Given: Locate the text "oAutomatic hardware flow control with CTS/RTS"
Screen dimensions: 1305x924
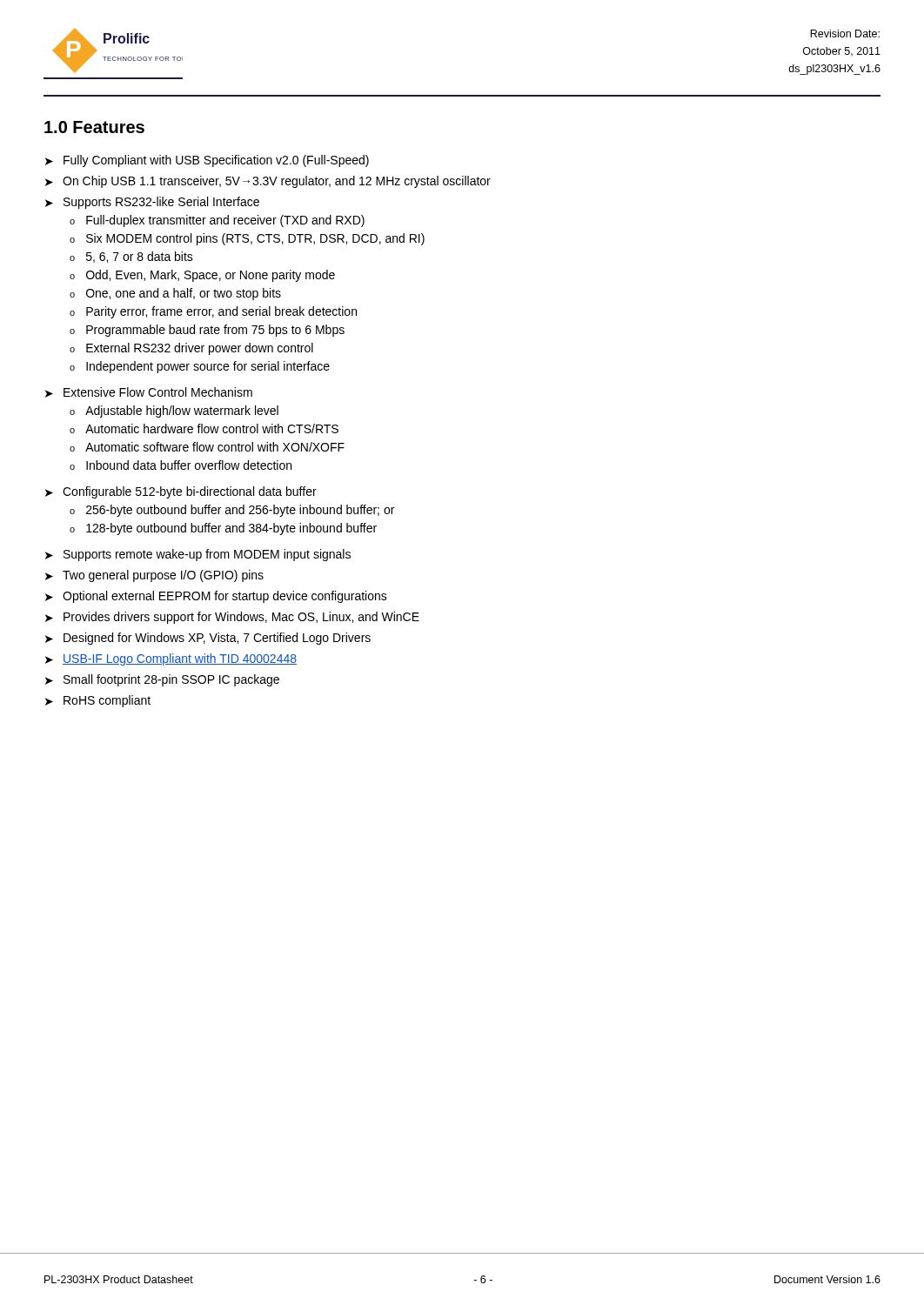Looking at the screenshot, I should 204,429.
